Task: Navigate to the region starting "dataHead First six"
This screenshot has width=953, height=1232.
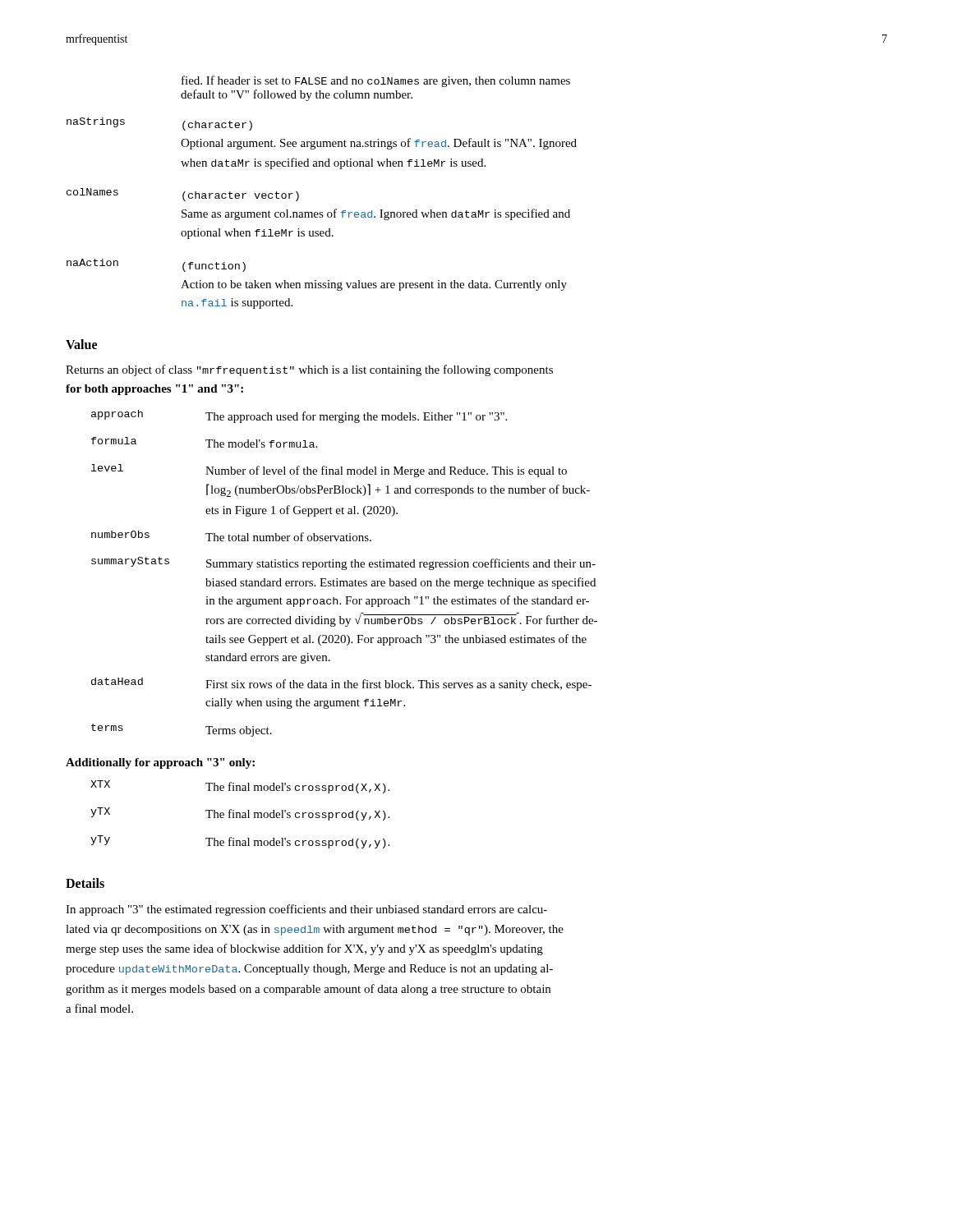Action: pyautogui.click(x=489, y=694)
